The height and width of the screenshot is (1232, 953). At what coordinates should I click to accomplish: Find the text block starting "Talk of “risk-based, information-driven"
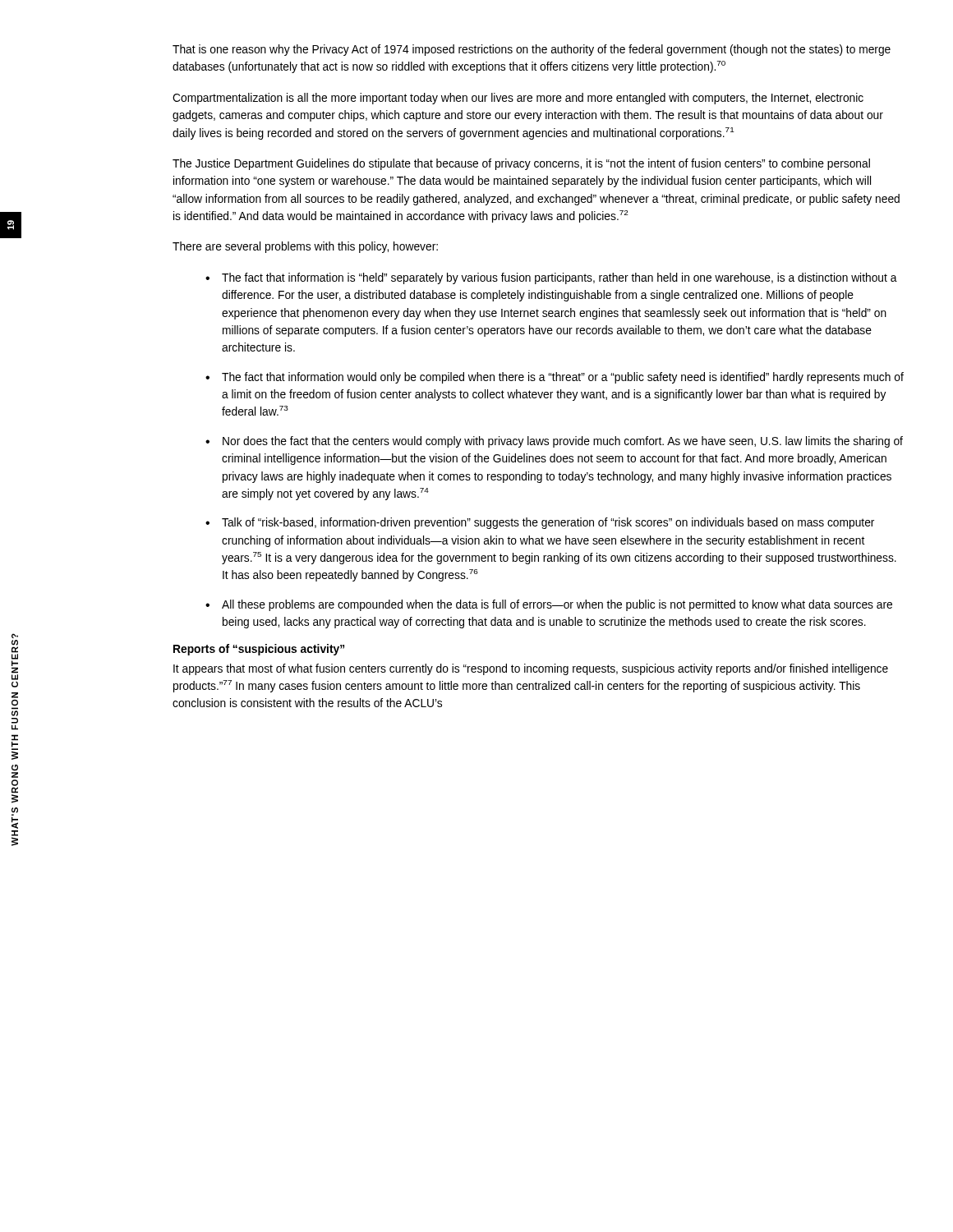[559, 549]
